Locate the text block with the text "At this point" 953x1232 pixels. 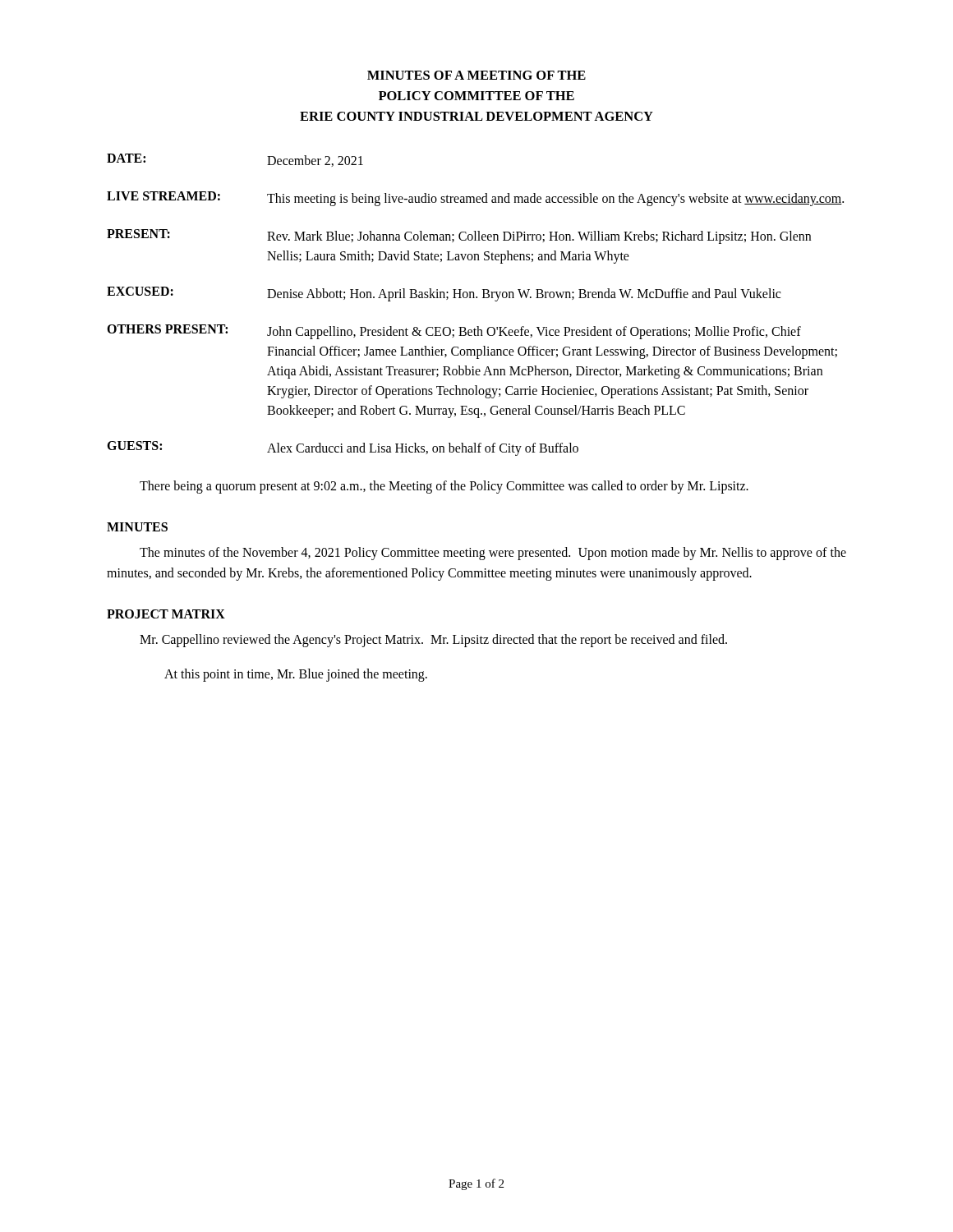[x=296, y=674]
